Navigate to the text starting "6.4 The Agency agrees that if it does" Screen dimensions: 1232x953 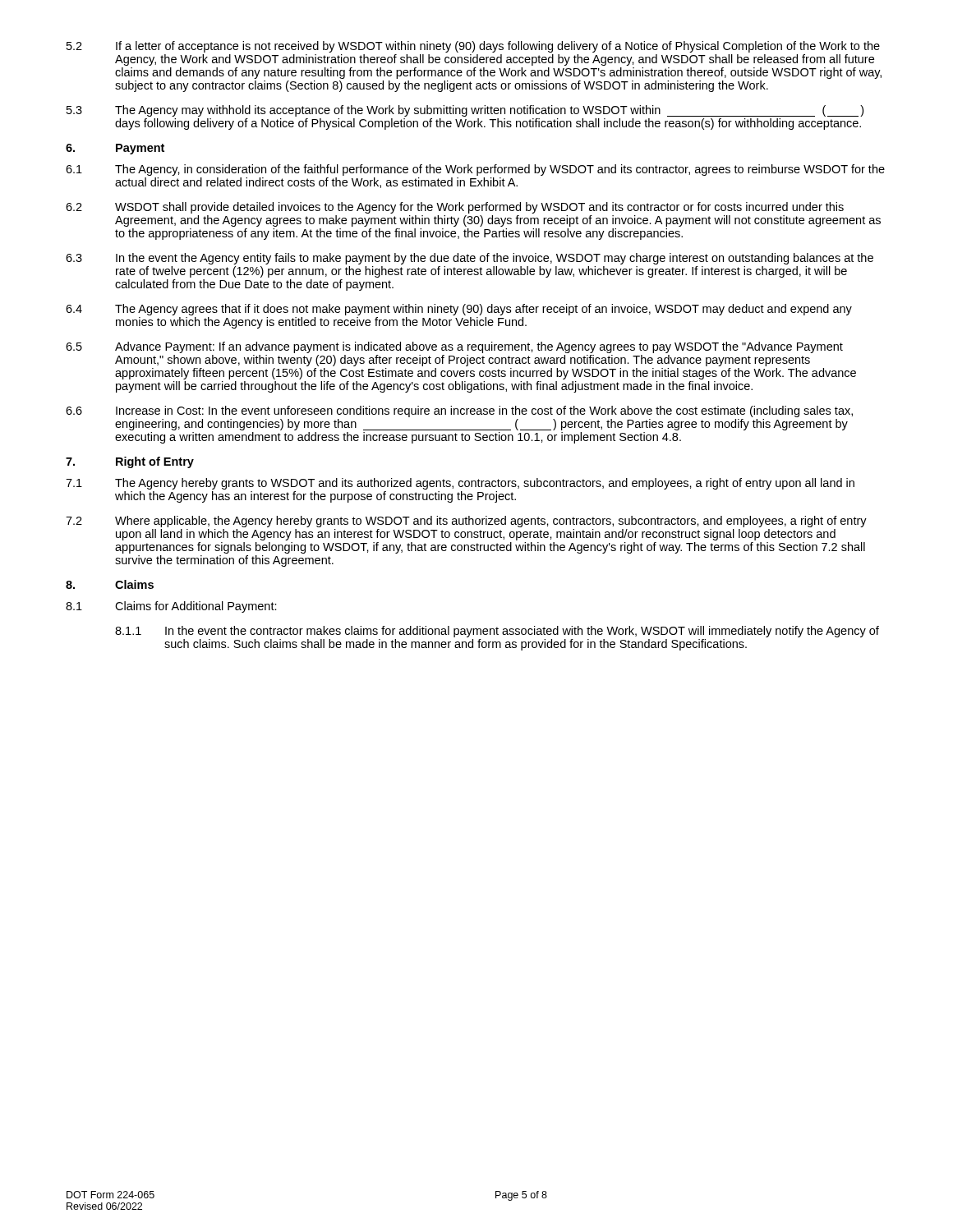(x=476, y=315)
